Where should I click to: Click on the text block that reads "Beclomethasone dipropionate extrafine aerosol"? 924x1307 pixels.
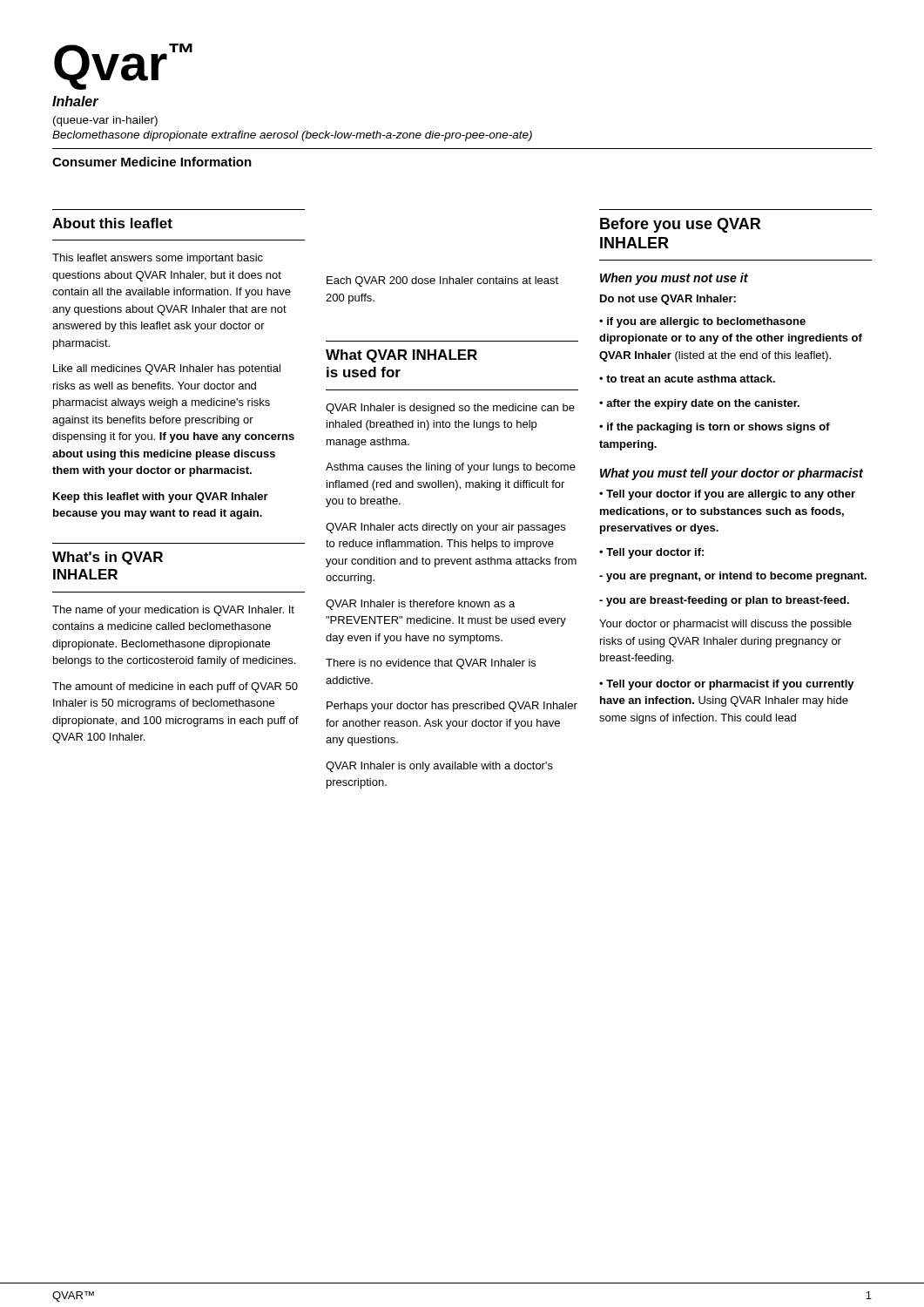462,134
